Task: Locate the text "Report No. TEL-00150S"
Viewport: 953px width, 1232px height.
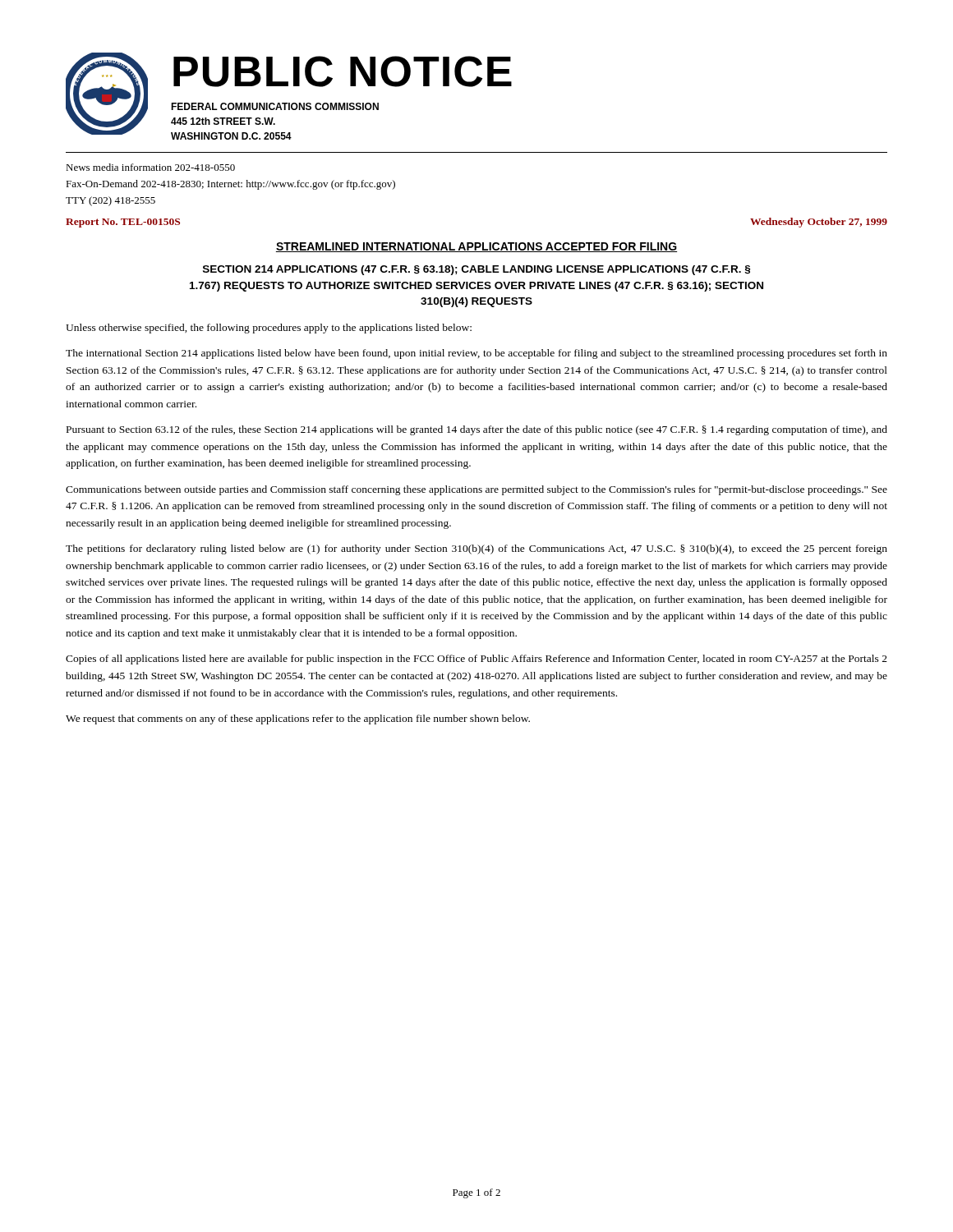Action: (123, 221)
